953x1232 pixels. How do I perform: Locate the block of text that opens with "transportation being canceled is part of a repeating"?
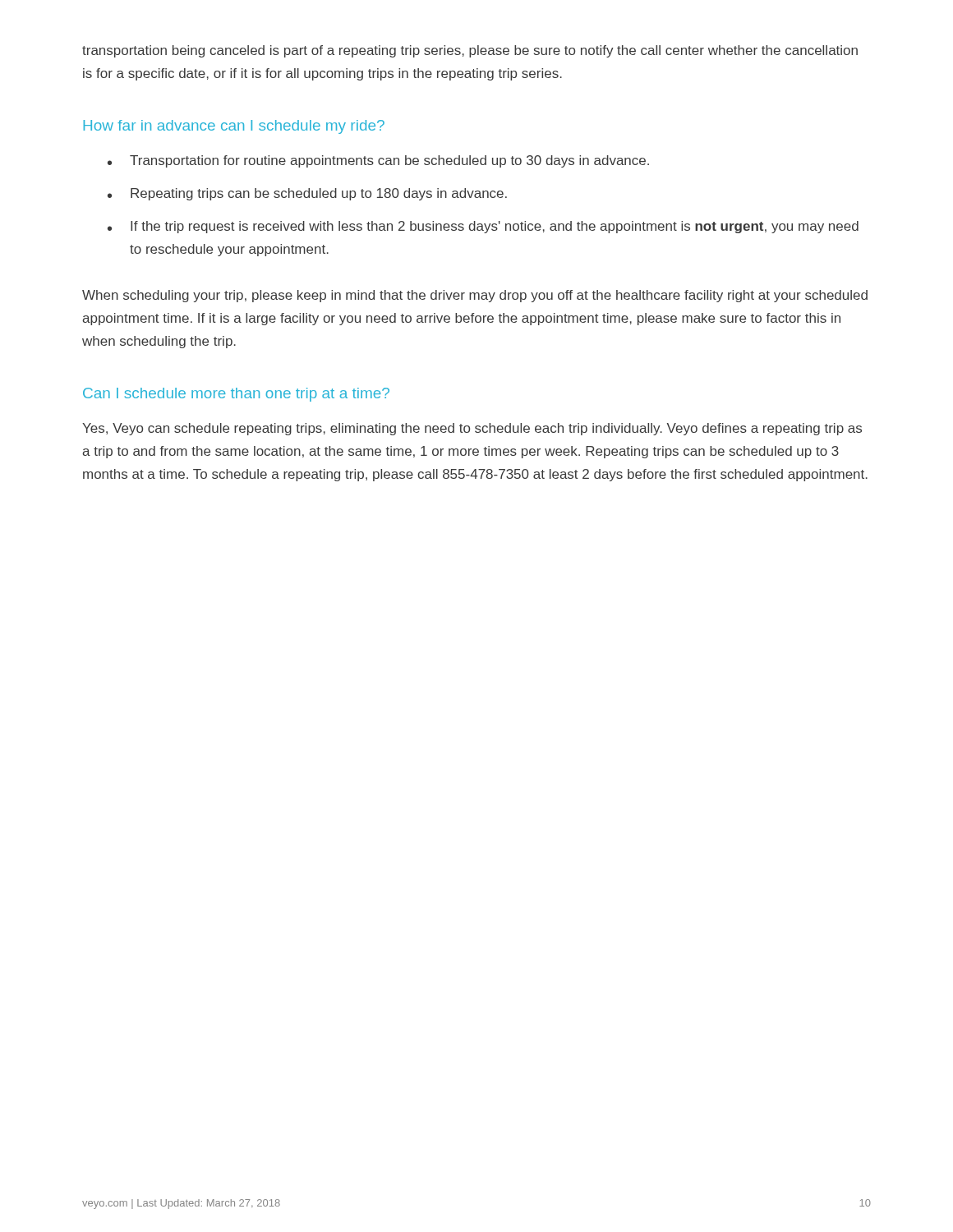pyautogui.click(x=470, y=62)
